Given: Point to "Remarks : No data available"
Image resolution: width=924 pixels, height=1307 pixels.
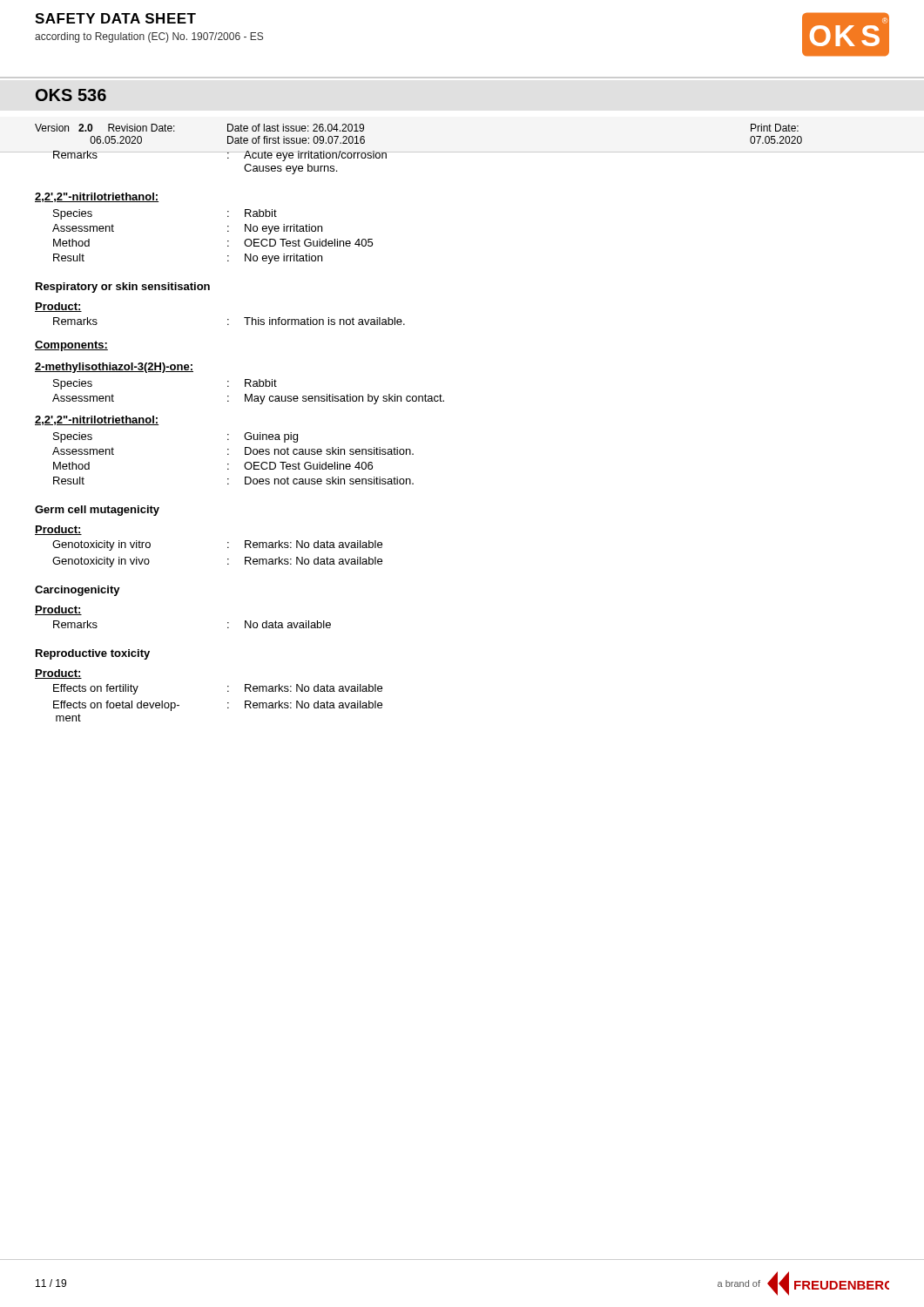Looking at the screenshot, I should point(71,624).
